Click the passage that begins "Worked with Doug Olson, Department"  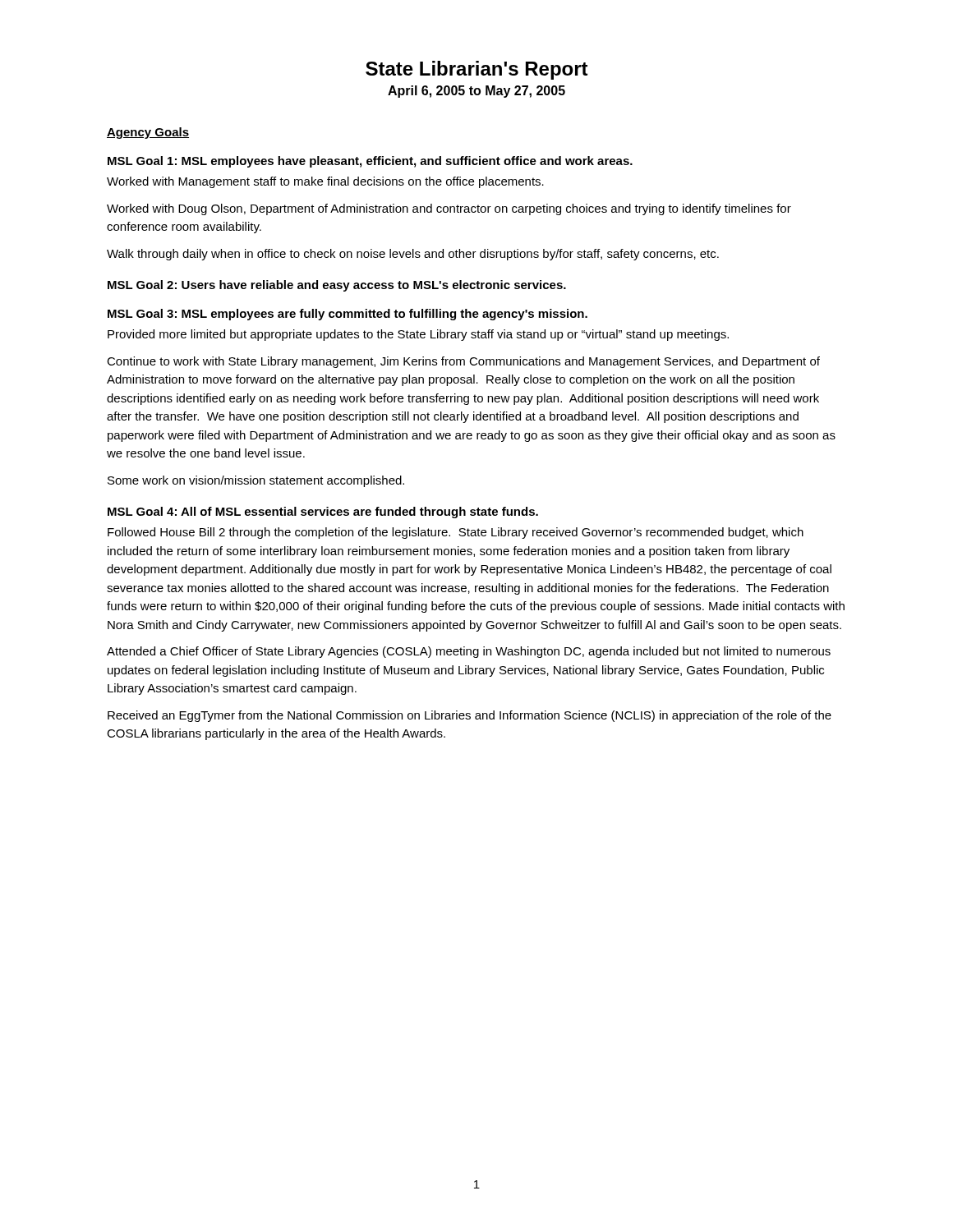pyautogui.click(x=449, y=217)
